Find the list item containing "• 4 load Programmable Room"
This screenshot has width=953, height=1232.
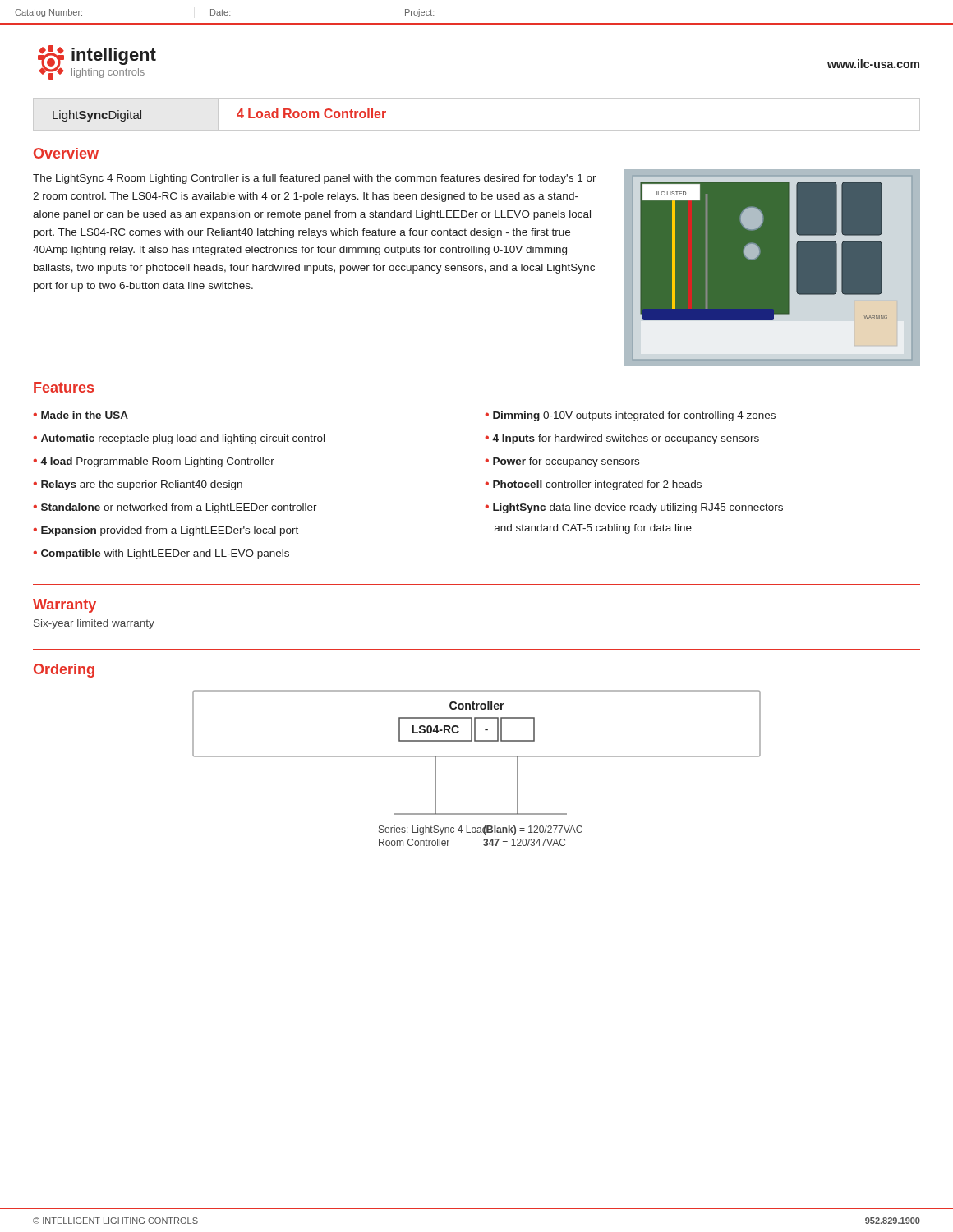point(154,460)
